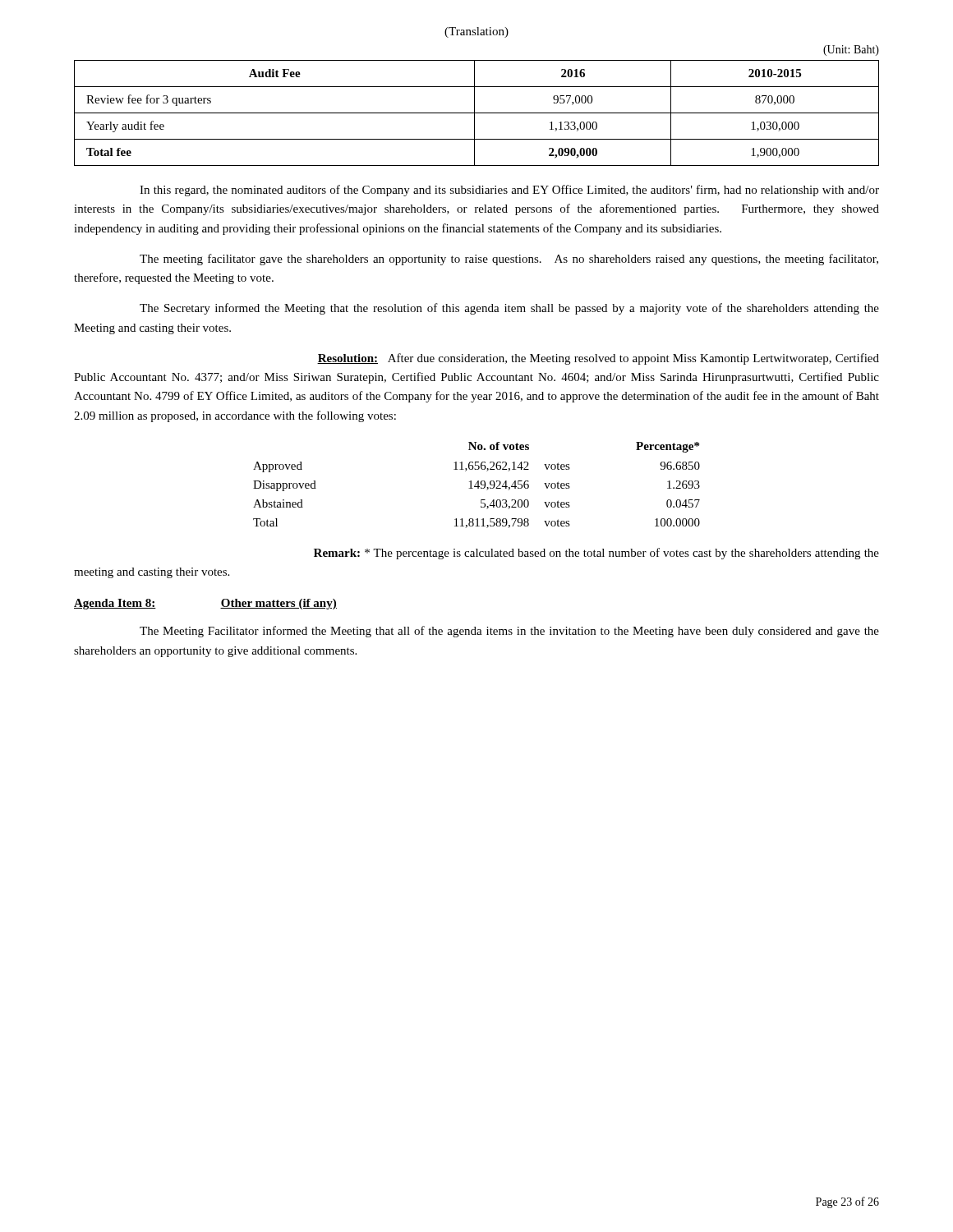
Task: Select the passage starting "In this regard, the nominated auditors"
Action: (x=476, y=208)
